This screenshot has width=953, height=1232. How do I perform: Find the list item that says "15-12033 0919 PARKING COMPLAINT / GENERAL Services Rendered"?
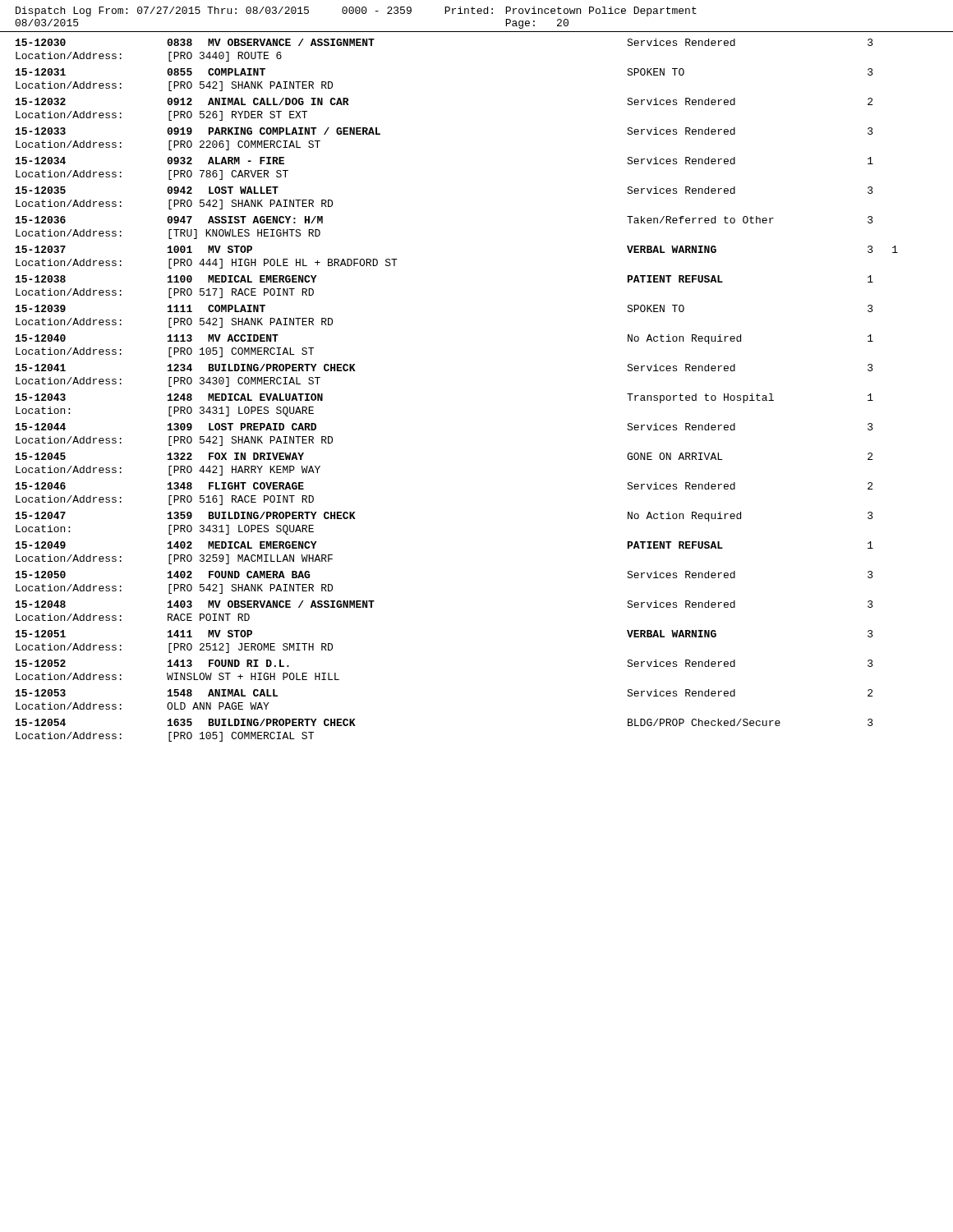(37, 131)
